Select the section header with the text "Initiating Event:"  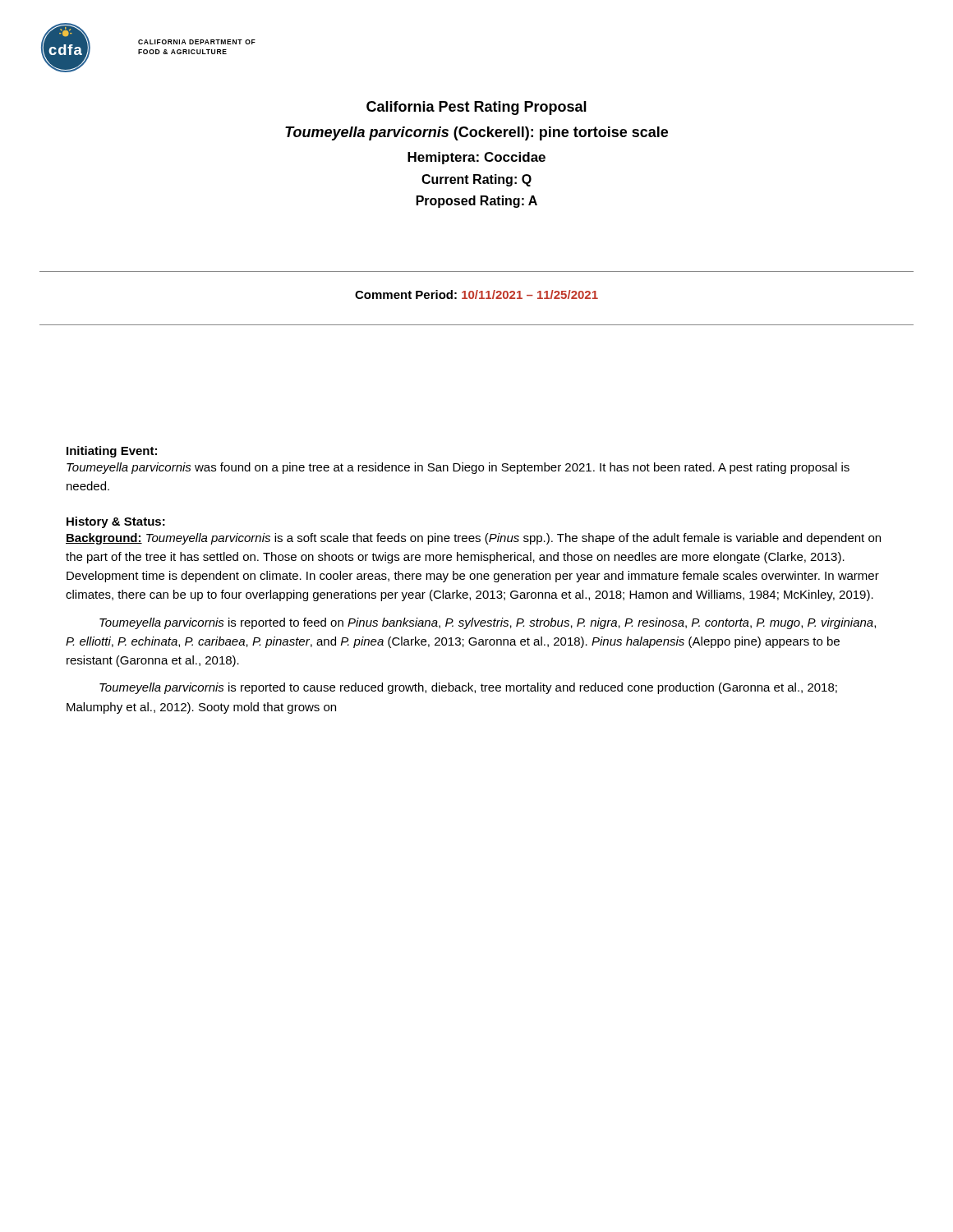pyautogui.click(x=112, y=450)
